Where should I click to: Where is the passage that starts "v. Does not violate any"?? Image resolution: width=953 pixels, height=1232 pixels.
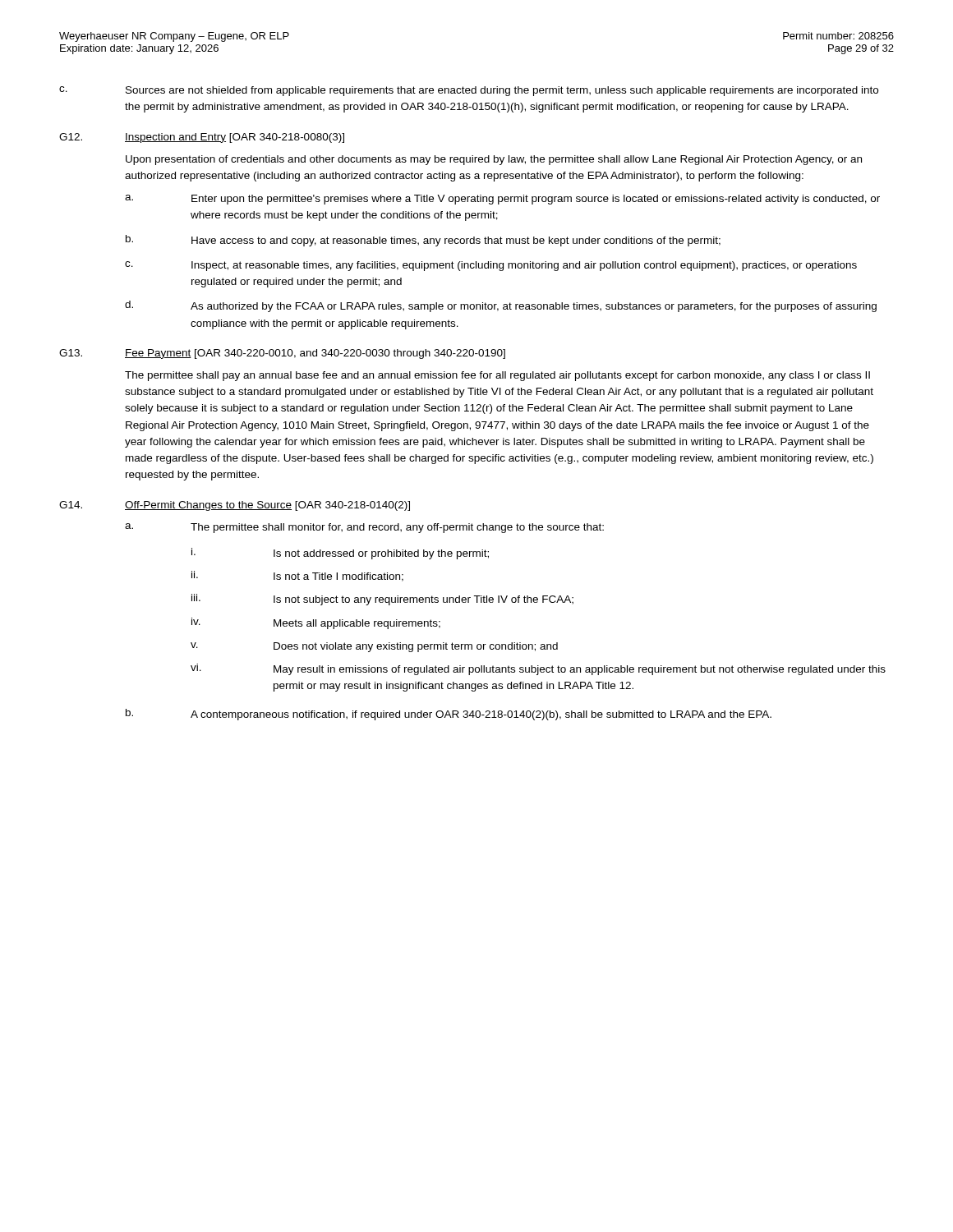tap(374, 646)
